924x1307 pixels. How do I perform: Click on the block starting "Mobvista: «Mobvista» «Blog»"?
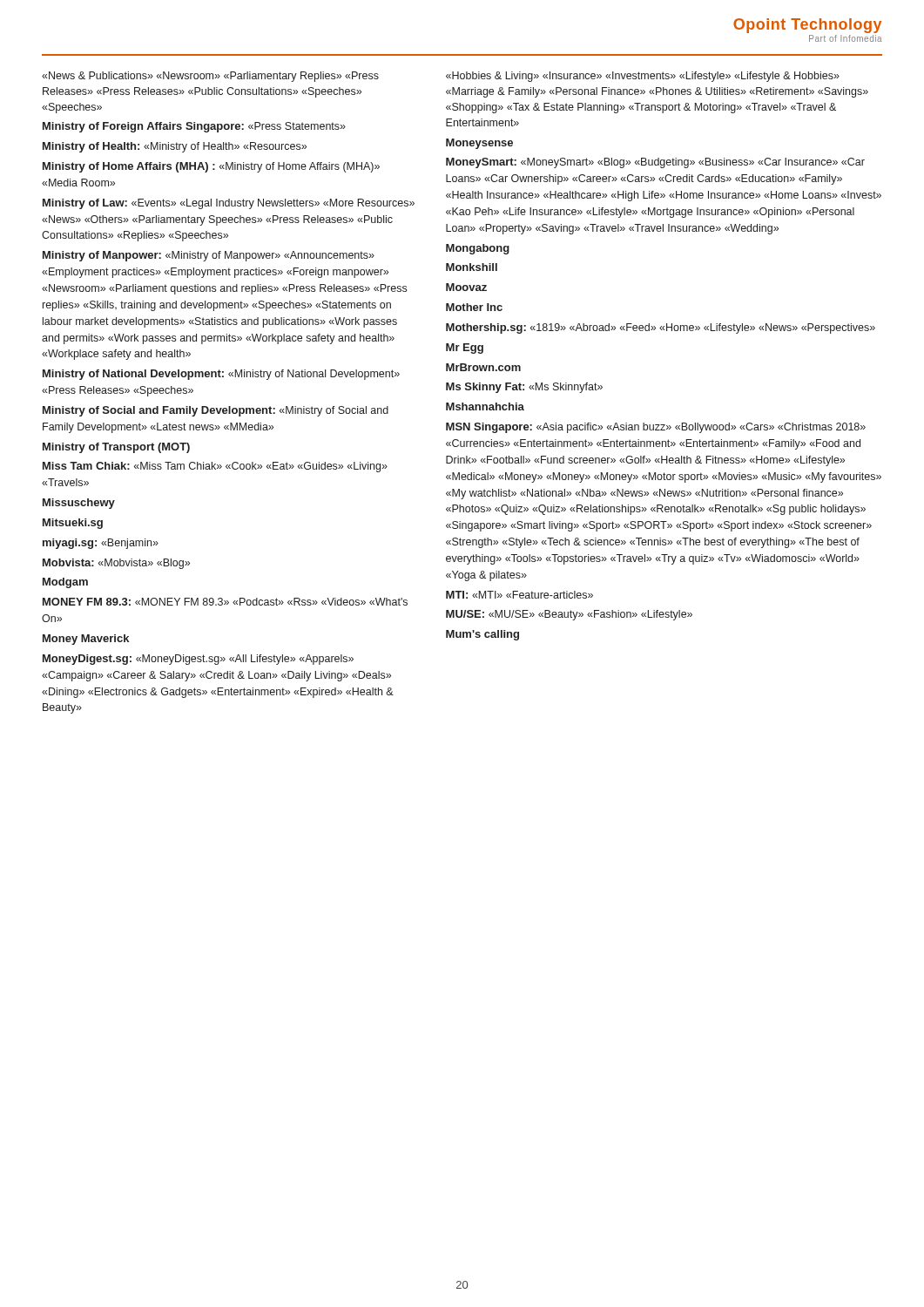tap(116, 562)
